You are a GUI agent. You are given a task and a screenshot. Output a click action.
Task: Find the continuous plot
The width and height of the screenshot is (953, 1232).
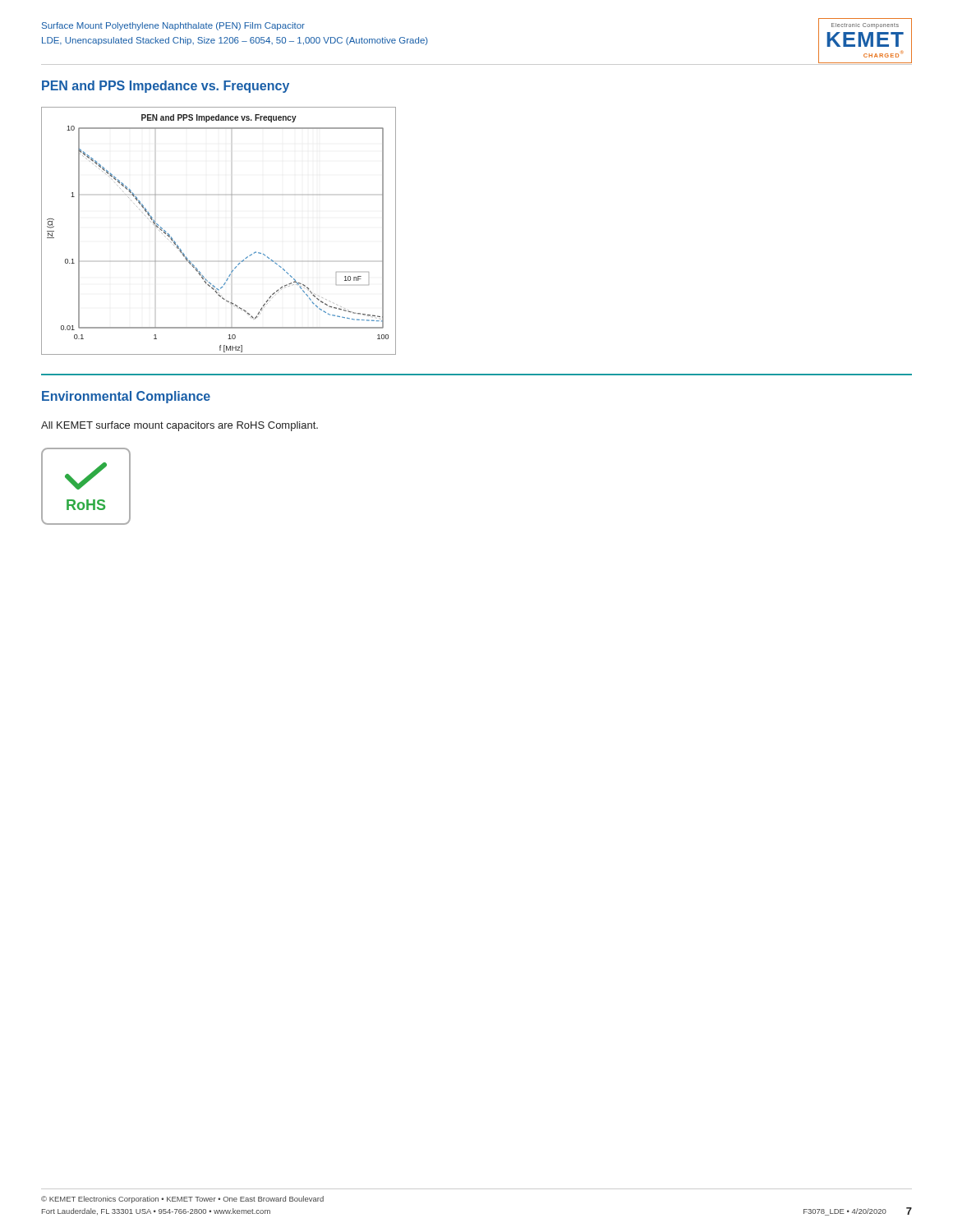coord(218,230)
